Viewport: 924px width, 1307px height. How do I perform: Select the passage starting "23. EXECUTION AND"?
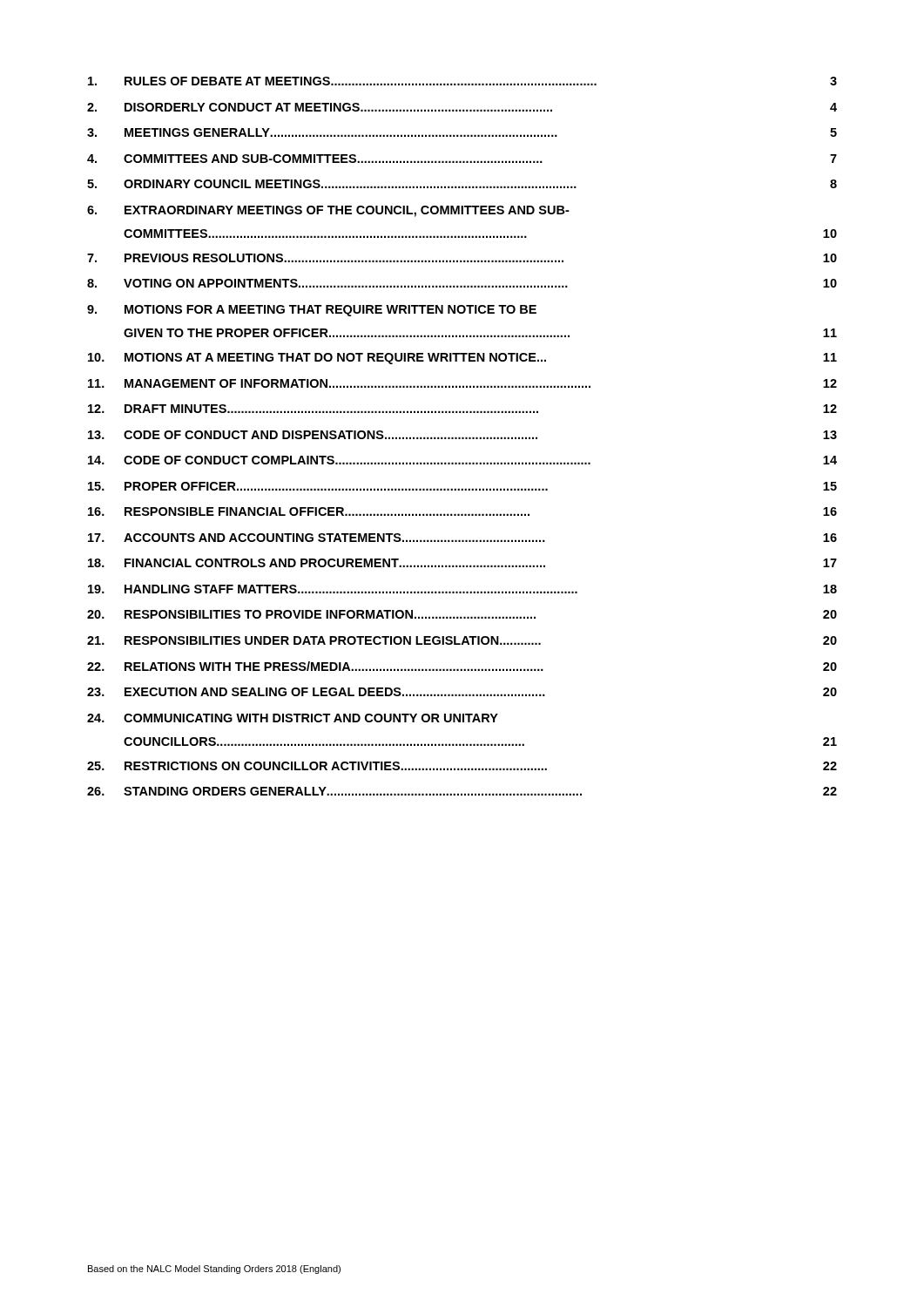462,693
